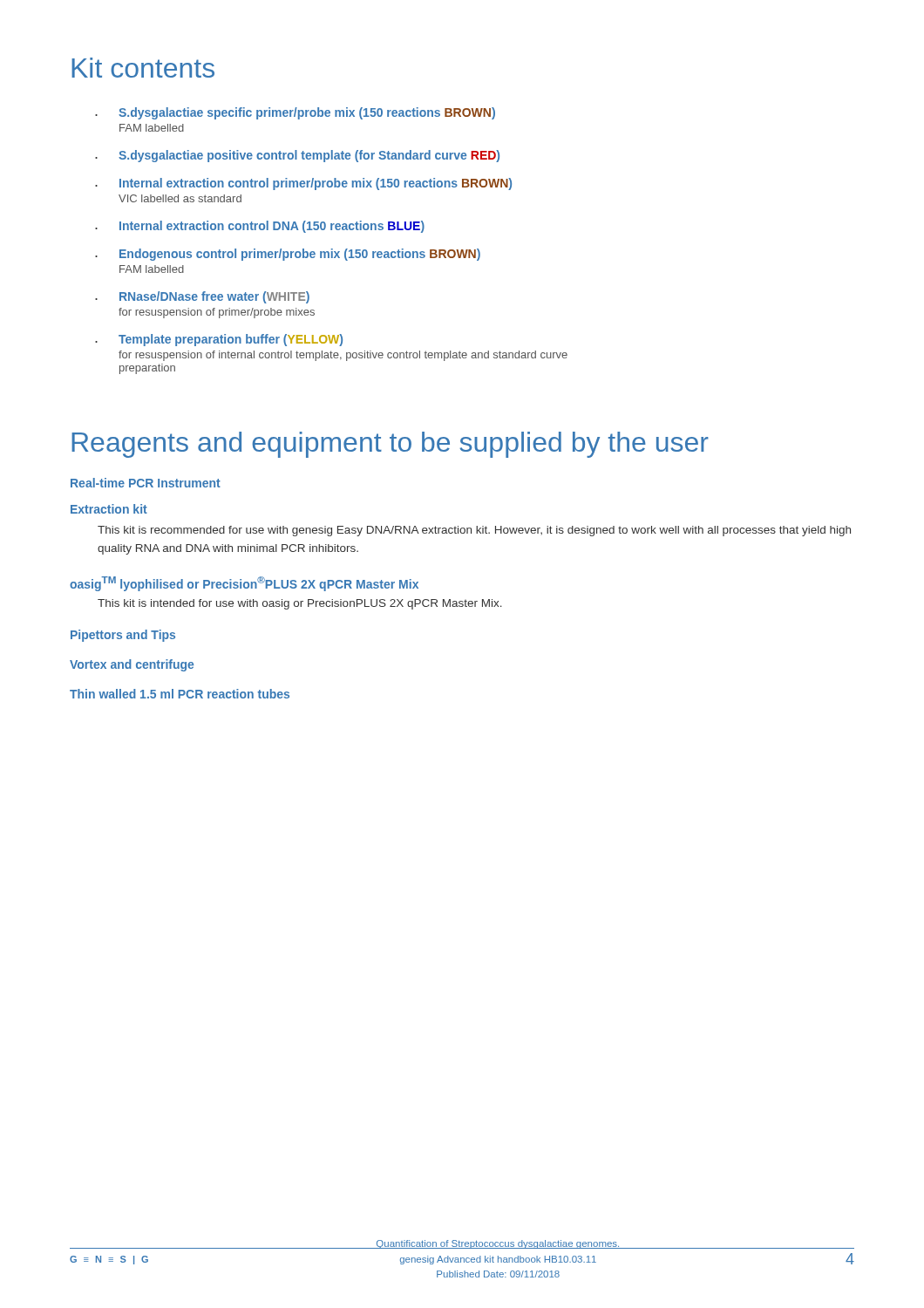Find the text block starting "oasigTM lyophilised or Precision®PLUS 2X"
The image size is (924, 1308).
click(x=244, y=584)
